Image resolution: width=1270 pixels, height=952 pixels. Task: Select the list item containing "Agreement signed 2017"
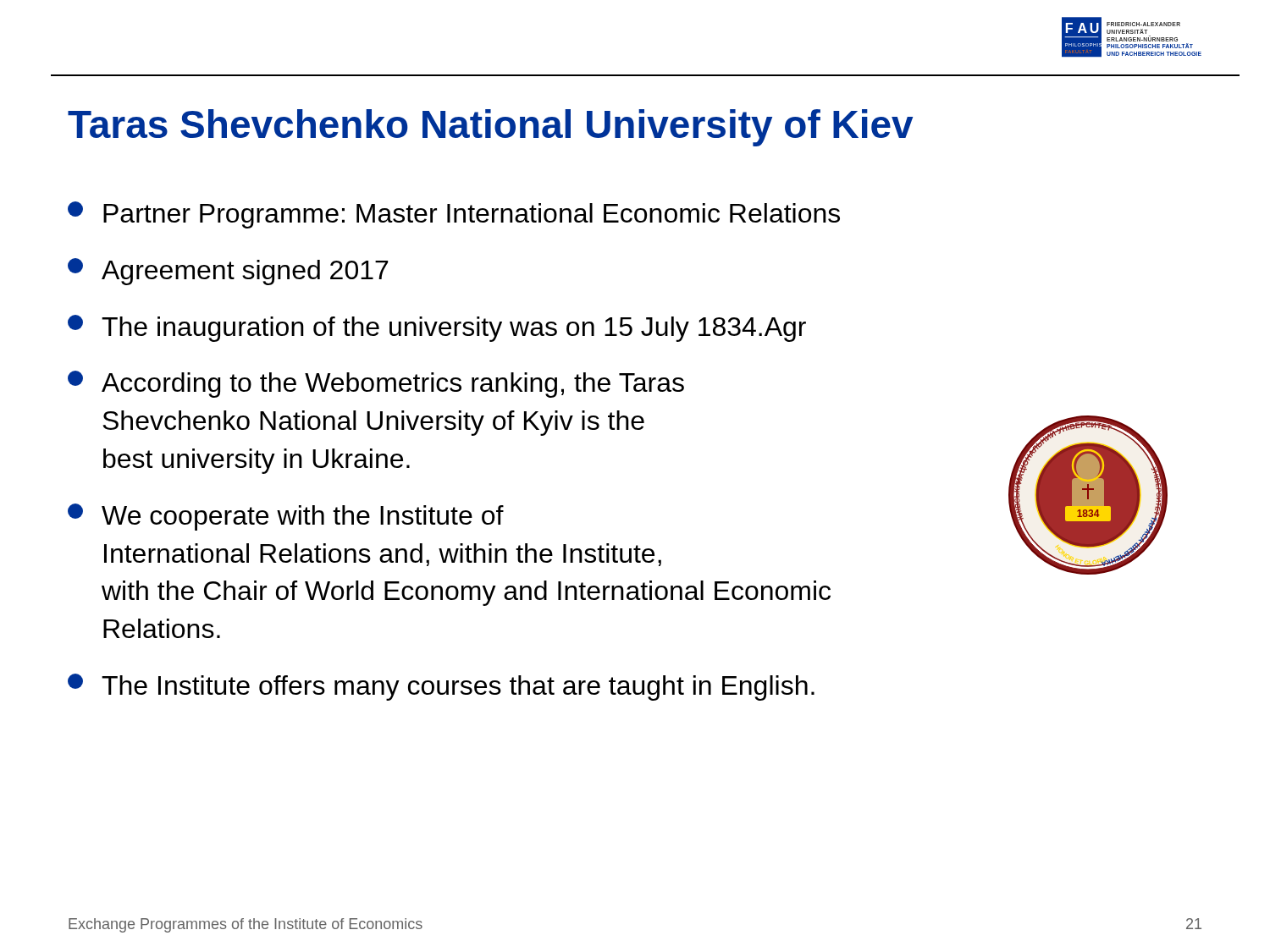click(228, 272)
